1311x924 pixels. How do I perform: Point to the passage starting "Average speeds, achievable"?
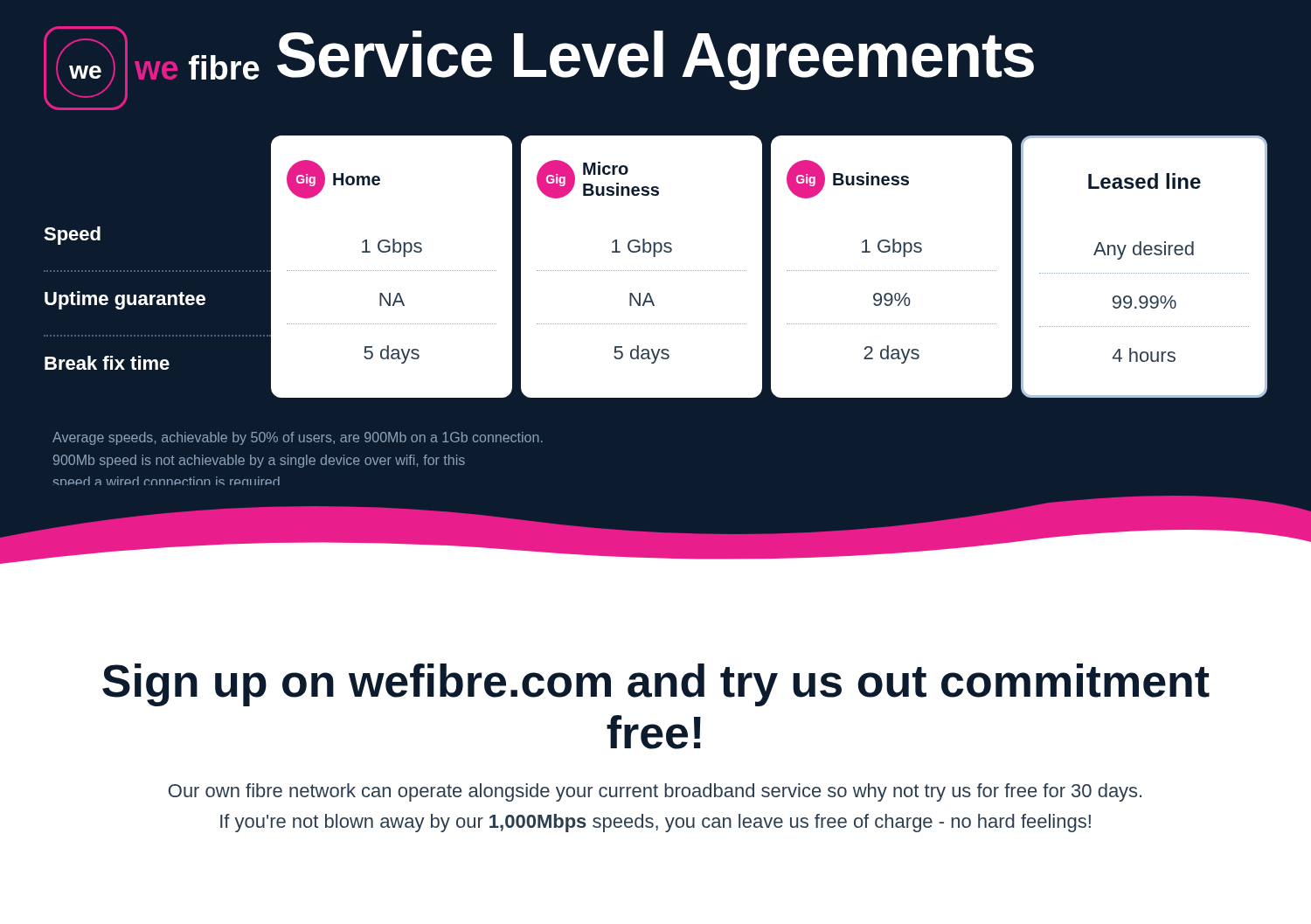point(298,460)
